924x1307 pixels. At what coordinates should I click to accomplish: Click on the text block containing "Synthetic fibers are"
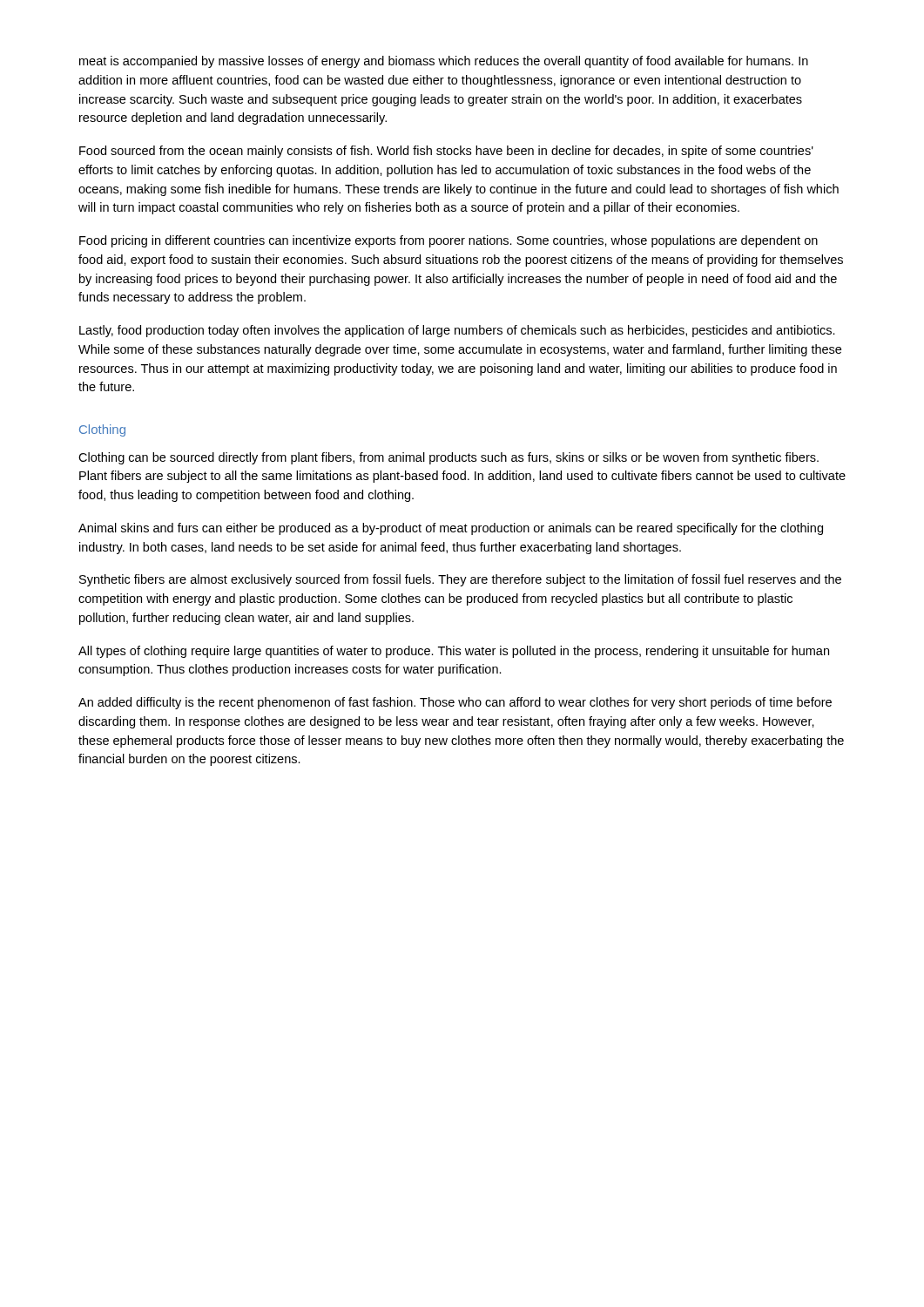[460, 599]
